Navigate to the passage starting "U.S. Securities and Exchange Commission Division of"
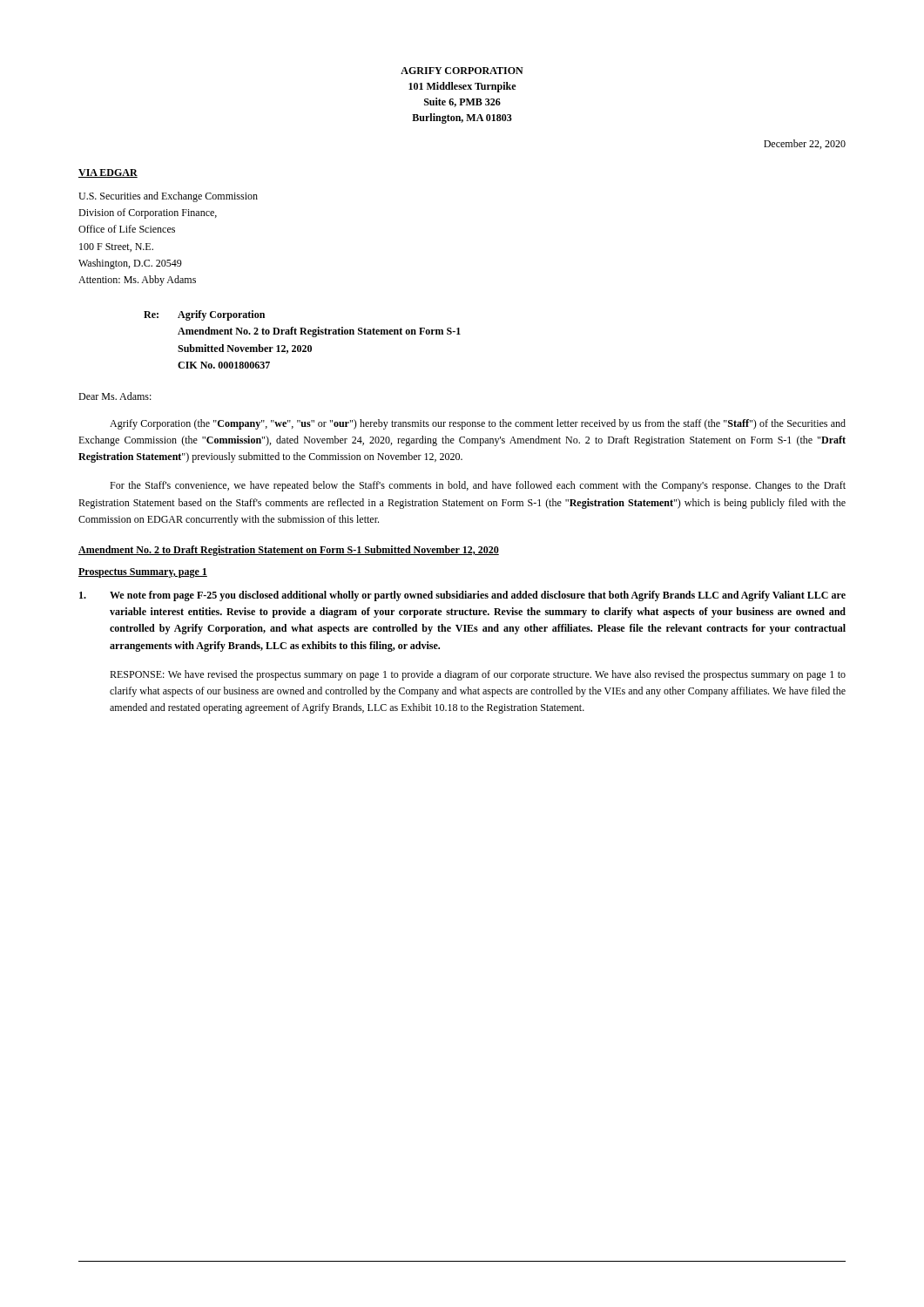 coord(168,238)
